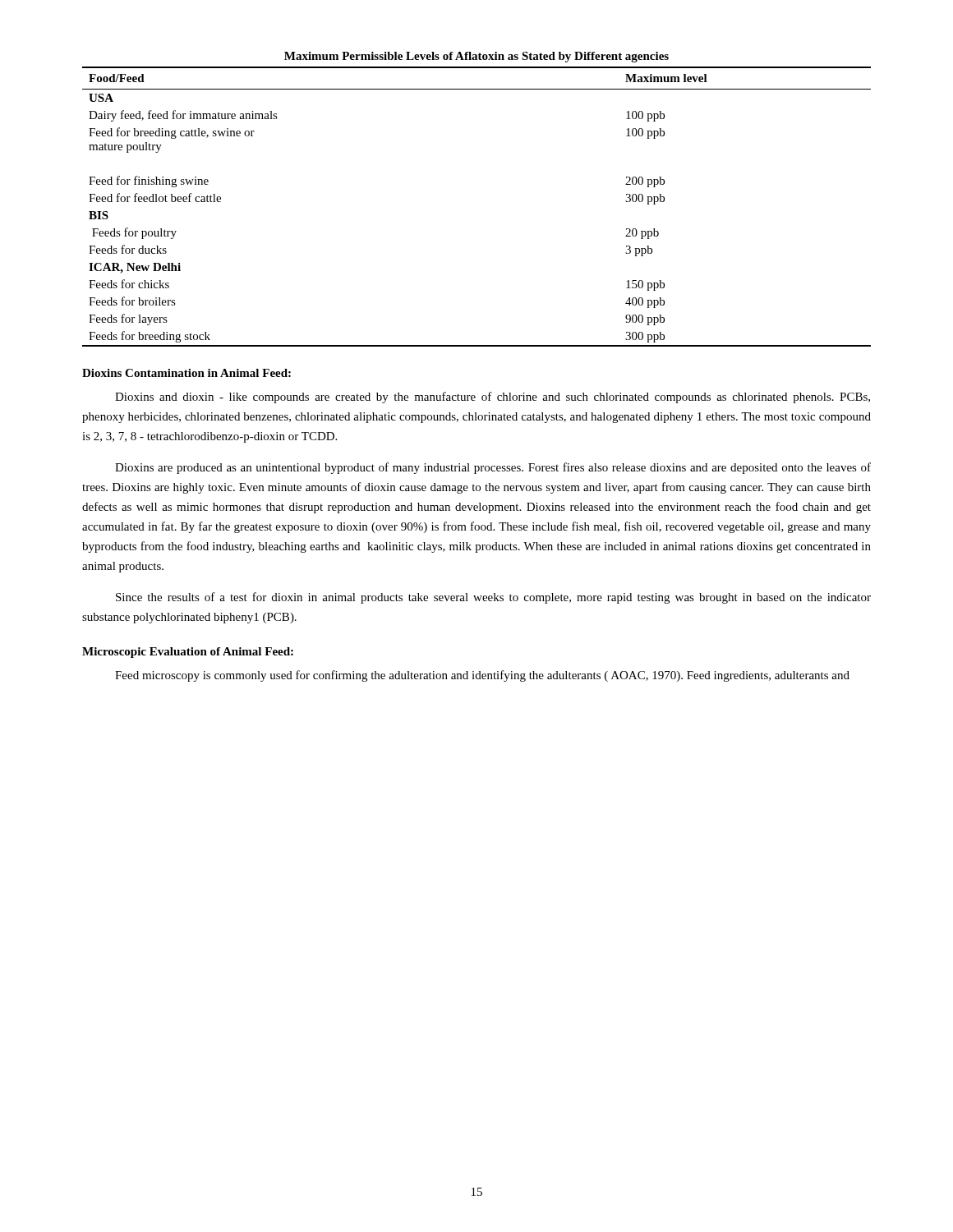Click the passage that begins "Since the results of a test for dioxin"
The image size is (953, 1232).
click(x=476, y=607)
